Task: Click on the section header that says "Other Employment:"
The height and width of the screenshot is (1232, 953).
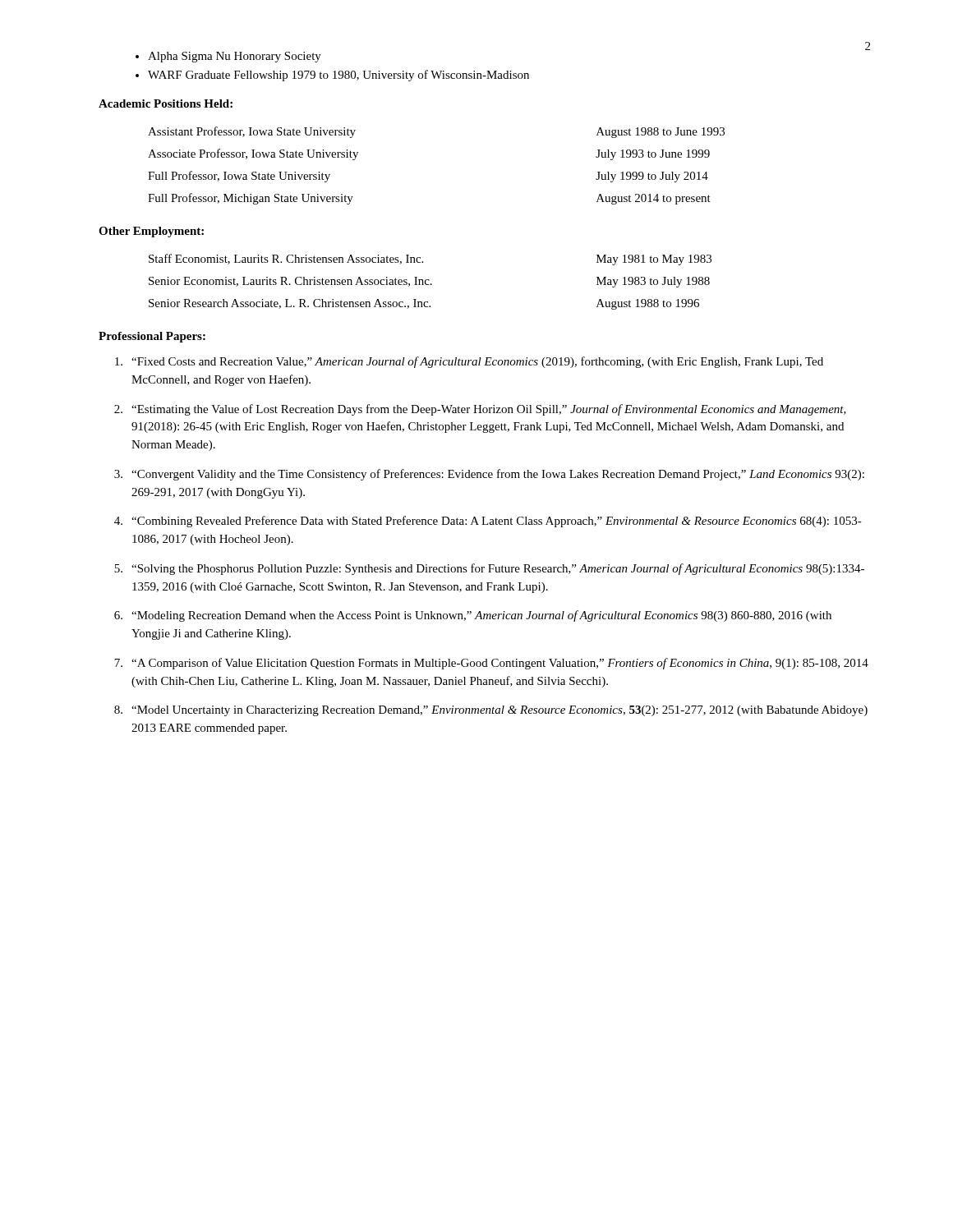Action: [x=152, y=231]
